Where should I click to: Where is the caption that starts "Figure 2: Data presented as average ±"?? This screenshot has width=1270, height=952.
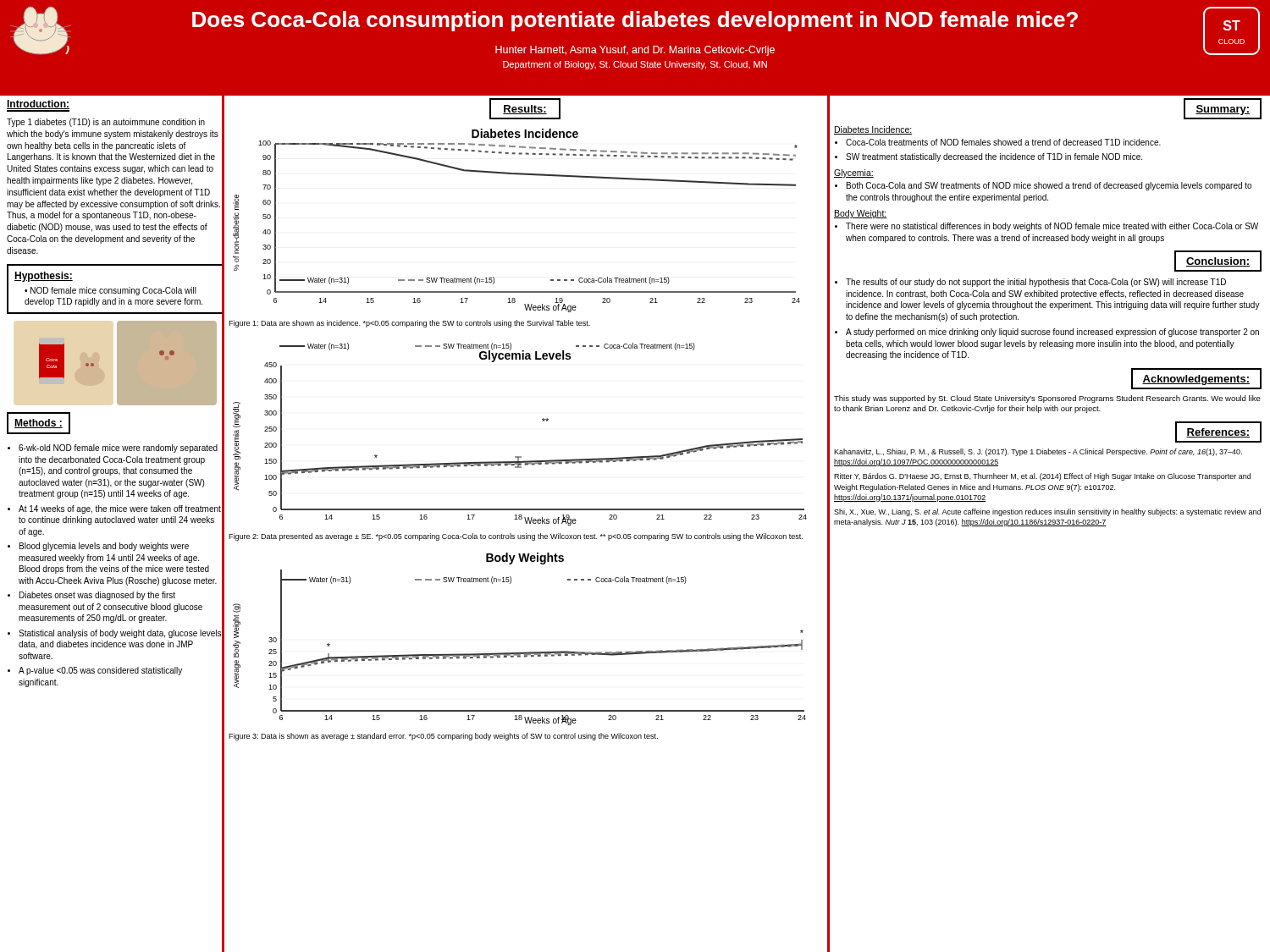(516, 536)
